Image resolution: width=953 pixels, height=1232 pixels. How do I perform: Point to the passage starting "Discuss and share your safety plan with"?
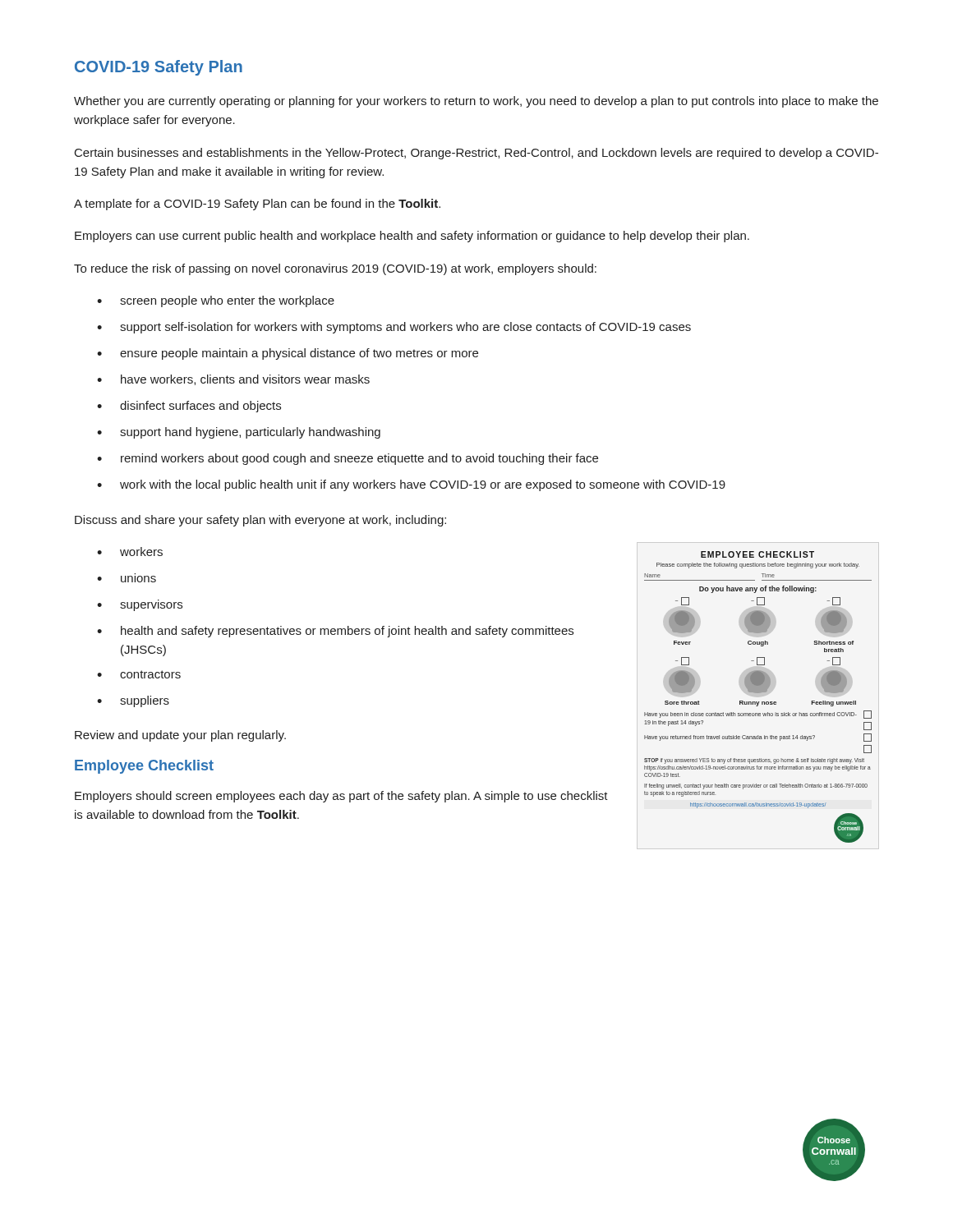point(261,519)
